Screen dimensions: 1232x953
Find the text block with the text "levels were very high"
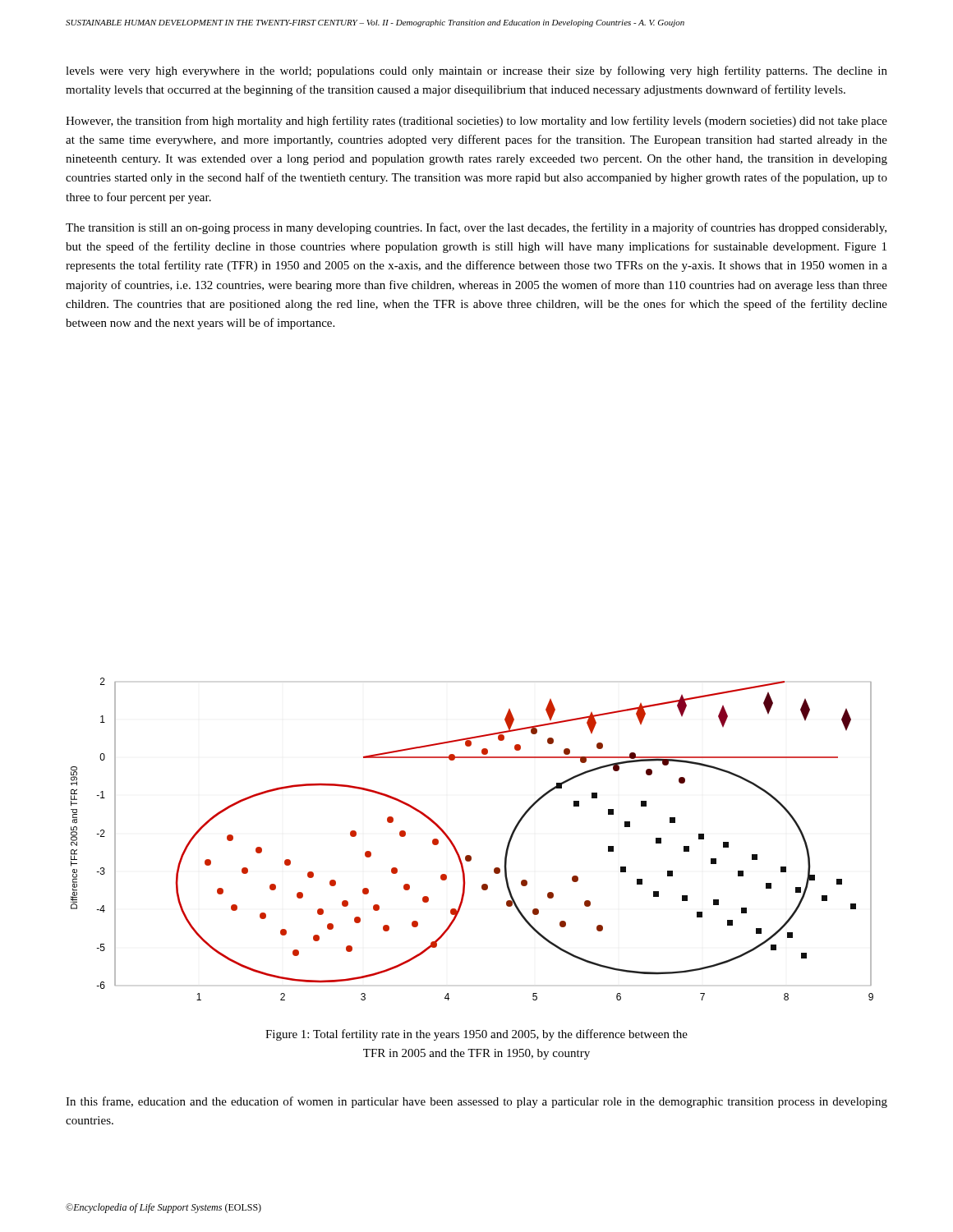(x=476, y=81)
